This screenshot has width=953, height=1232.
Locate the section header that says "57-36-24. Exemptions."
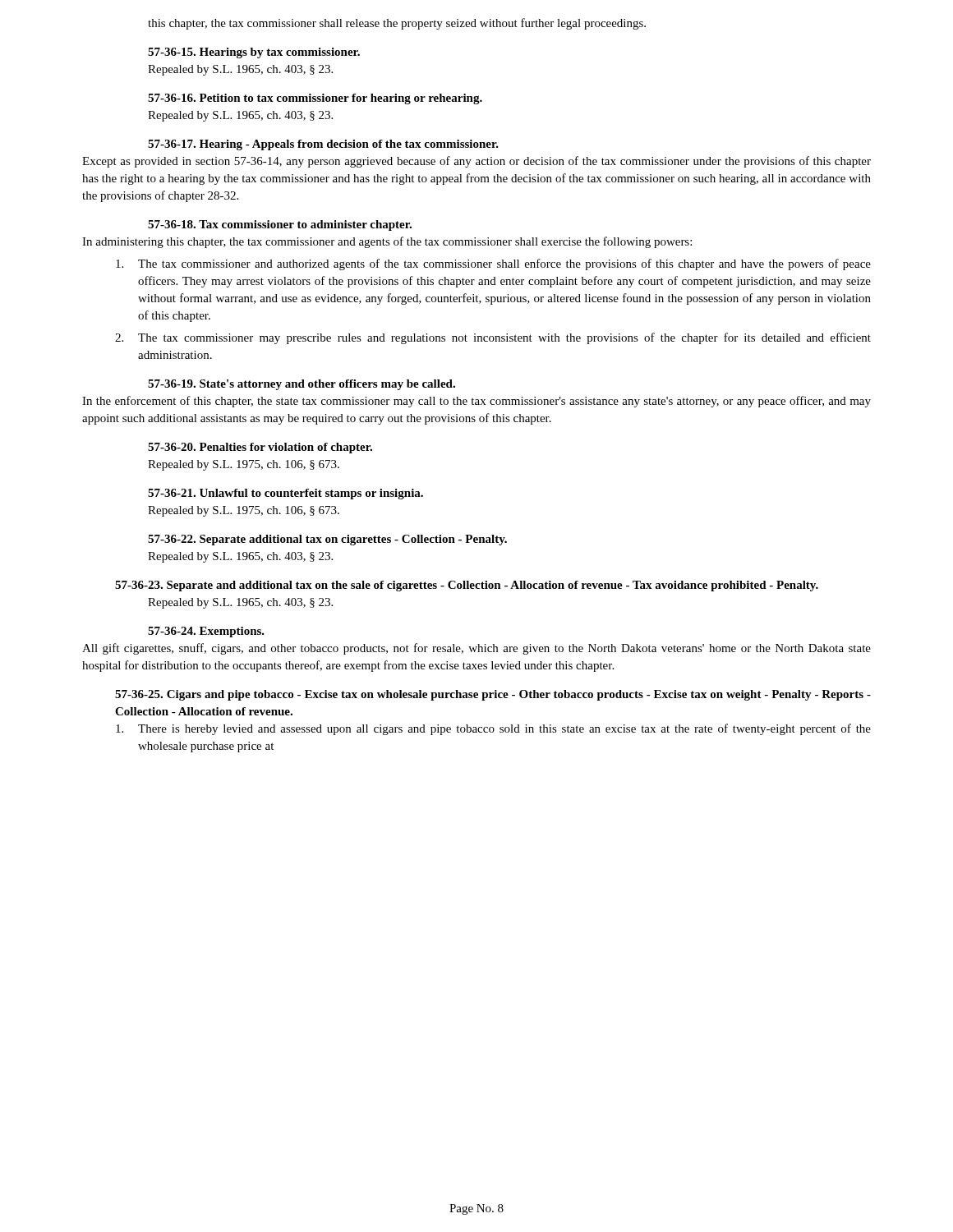(206, 632)
